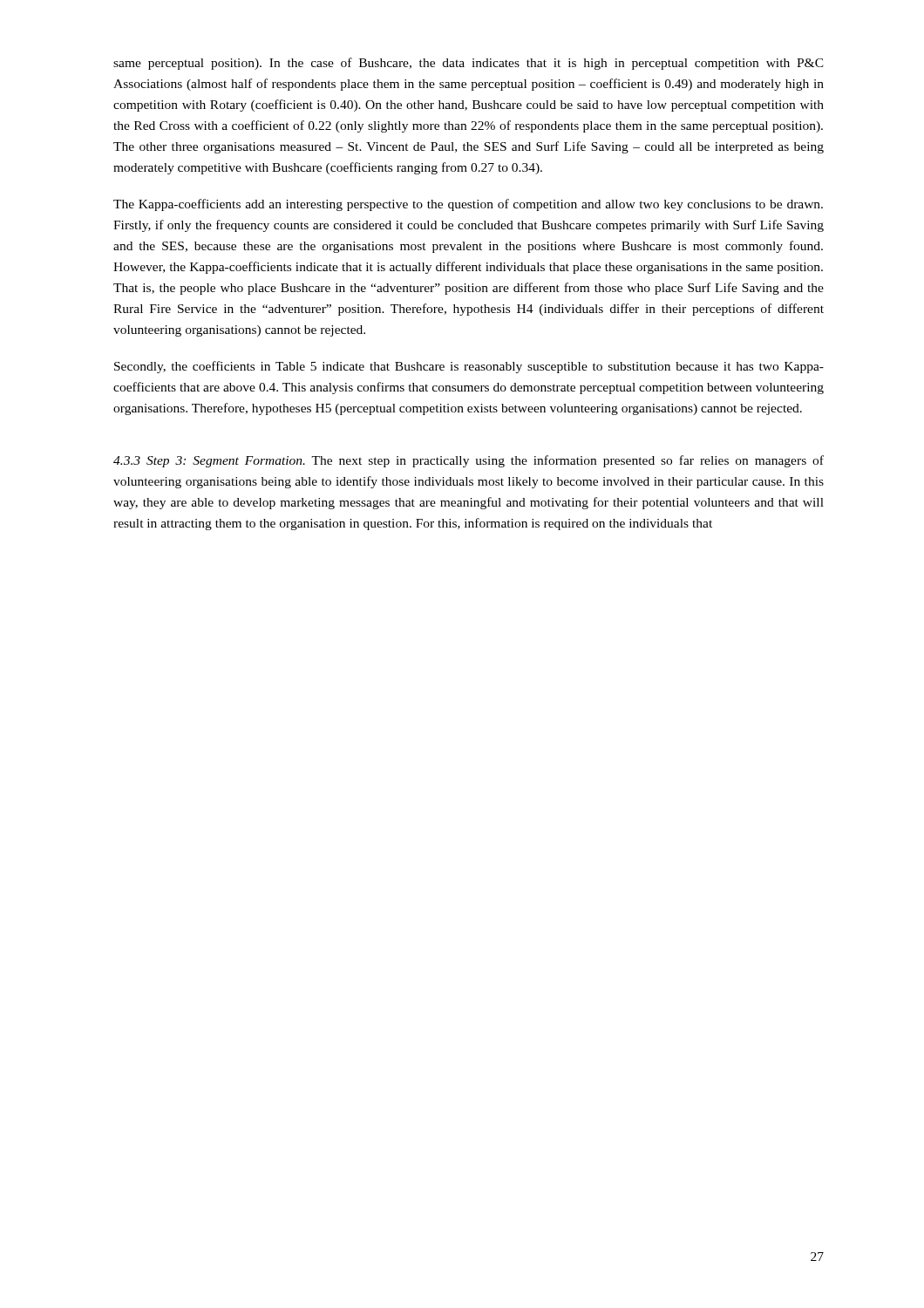
Task: Find the block on this page that starts "The Kappa-coefficients add an interesting perspective to"
Action: tap(469, 267)
